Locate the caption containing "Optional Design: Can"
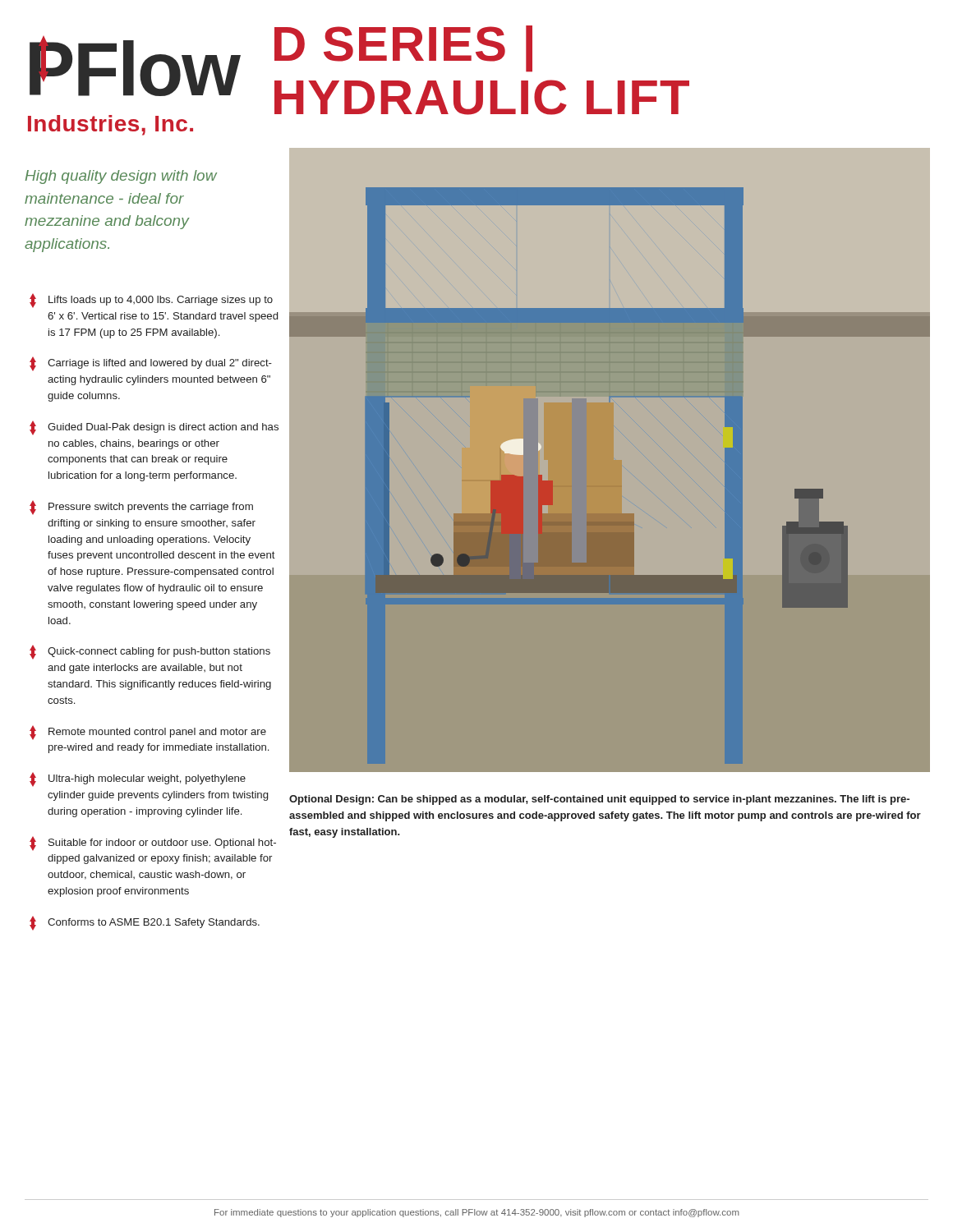 [605, 815]
